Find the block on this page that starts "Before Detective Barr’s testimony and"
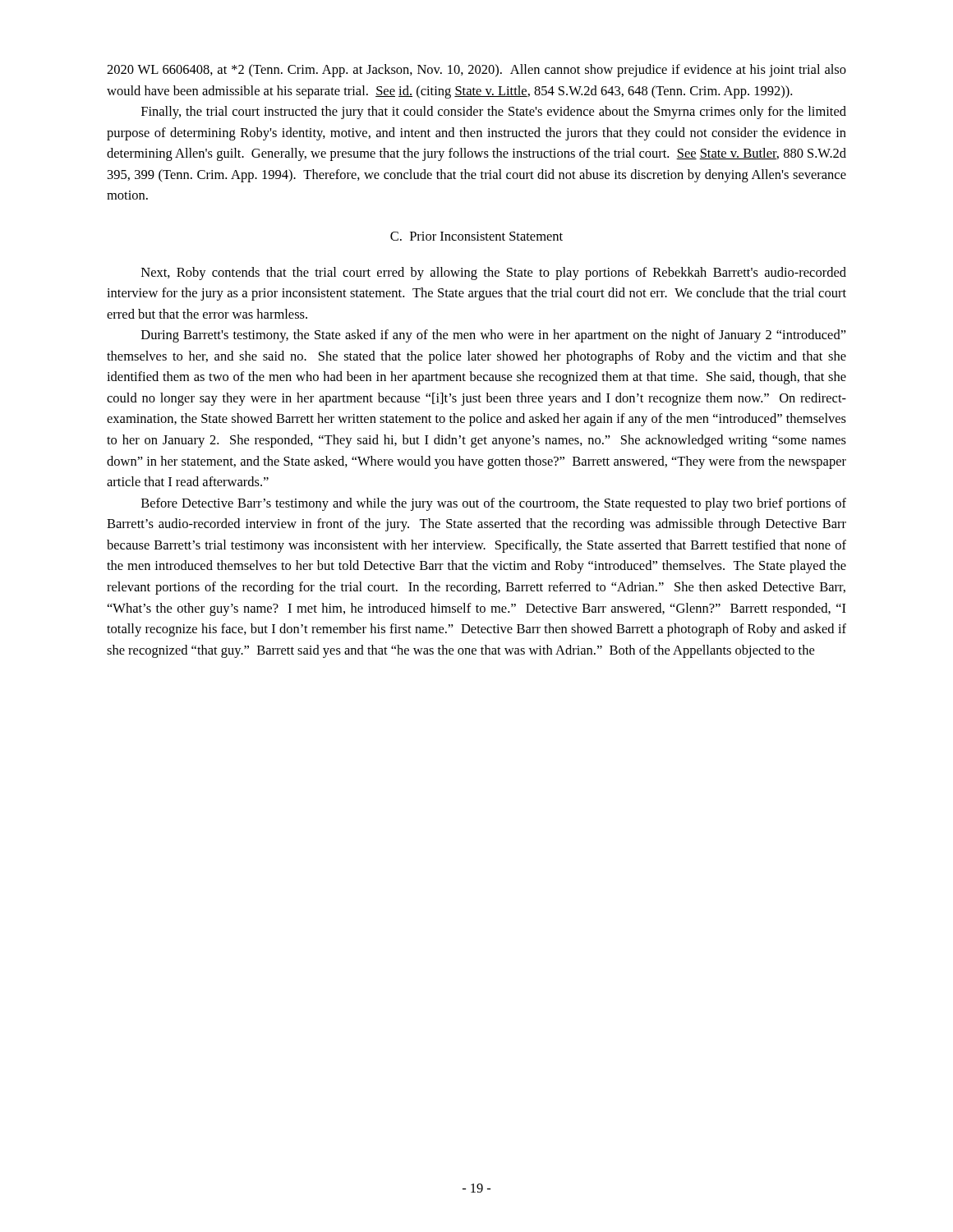The width and height of the screenshot is (953, 1232). tap(476, 577)
